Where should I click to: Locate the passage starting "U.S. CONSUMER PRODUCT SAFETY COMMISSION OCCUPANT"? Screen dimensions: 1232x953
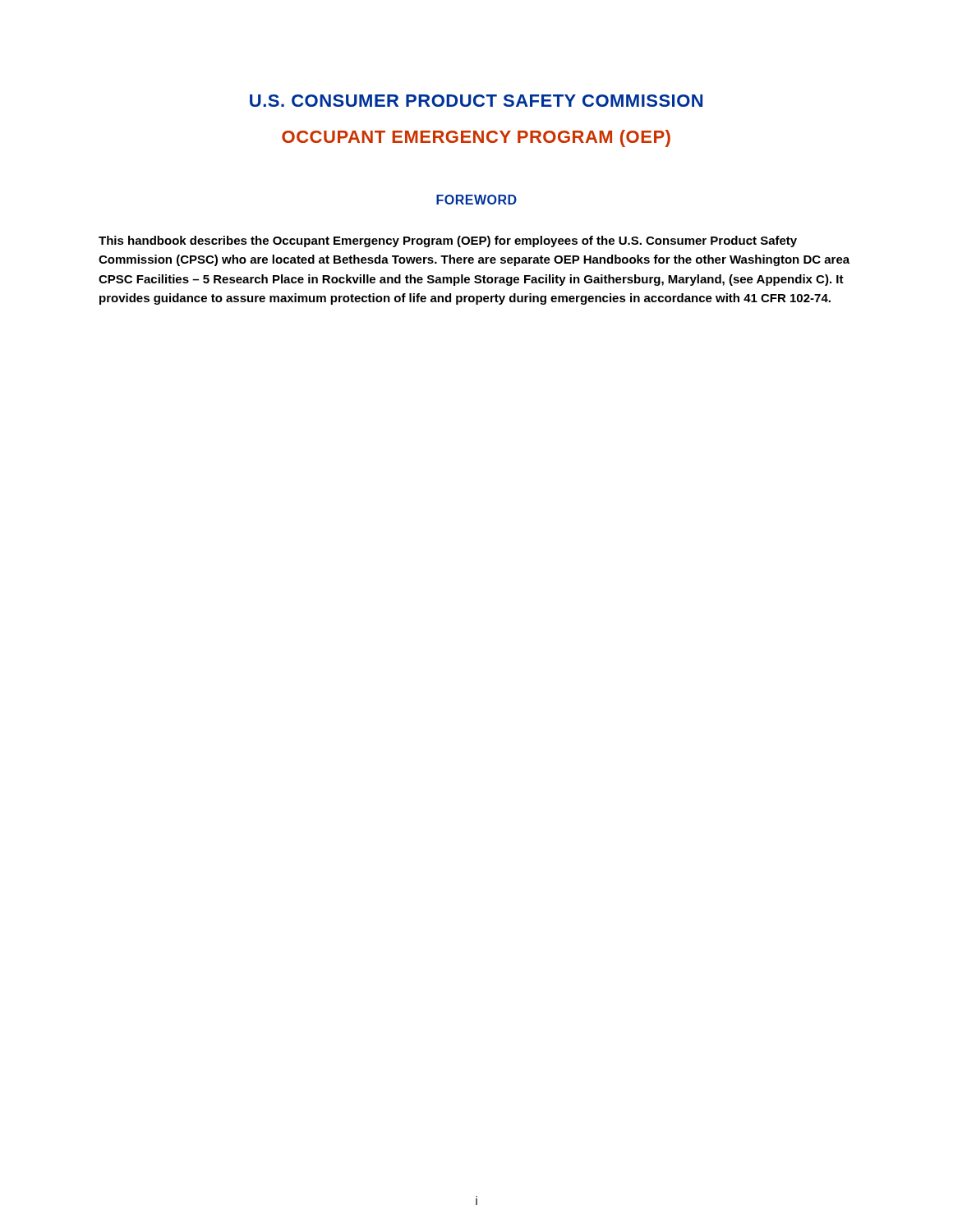tap(476, 119)
